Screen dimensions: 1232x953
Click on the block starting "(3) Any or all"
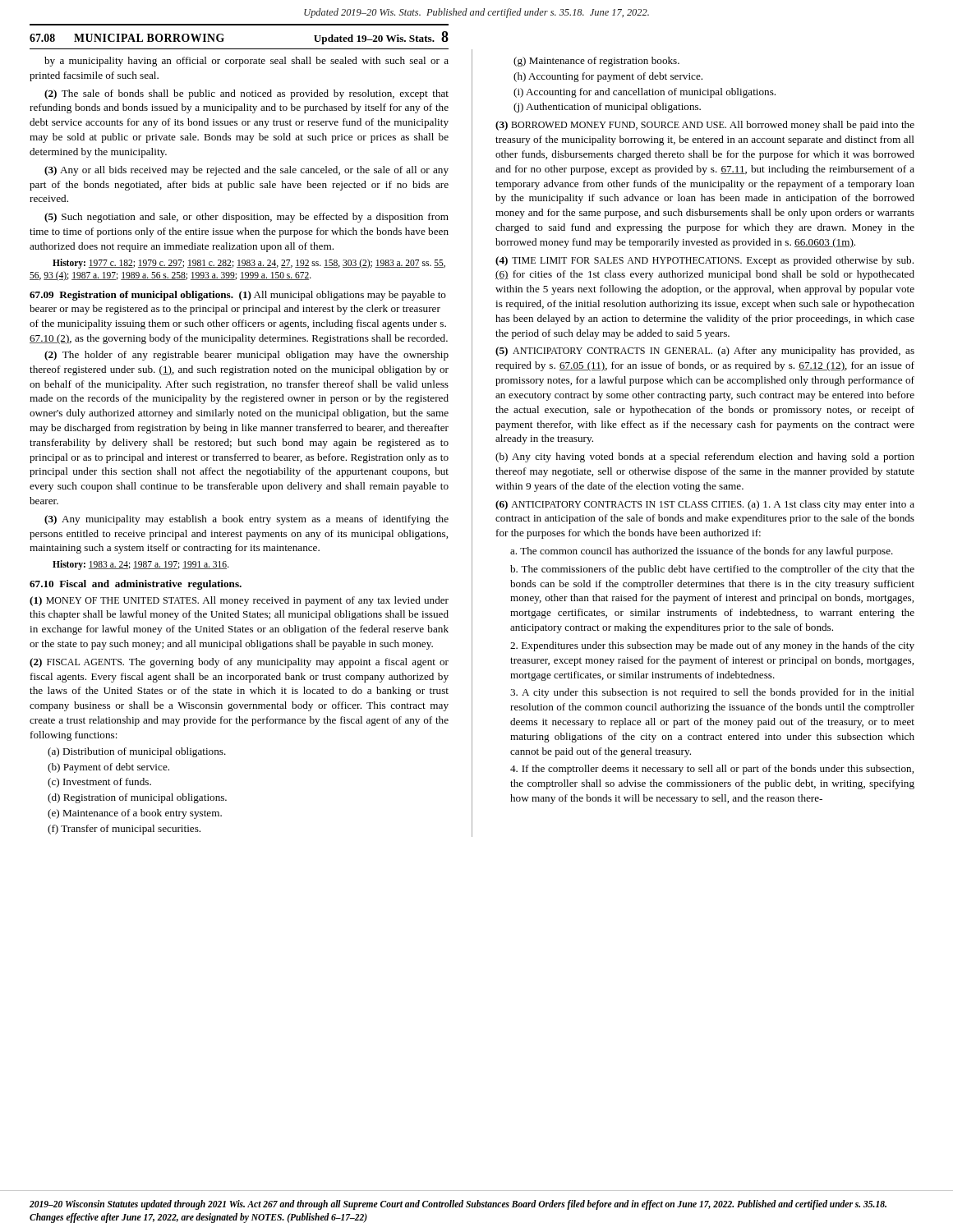[239, 184]
